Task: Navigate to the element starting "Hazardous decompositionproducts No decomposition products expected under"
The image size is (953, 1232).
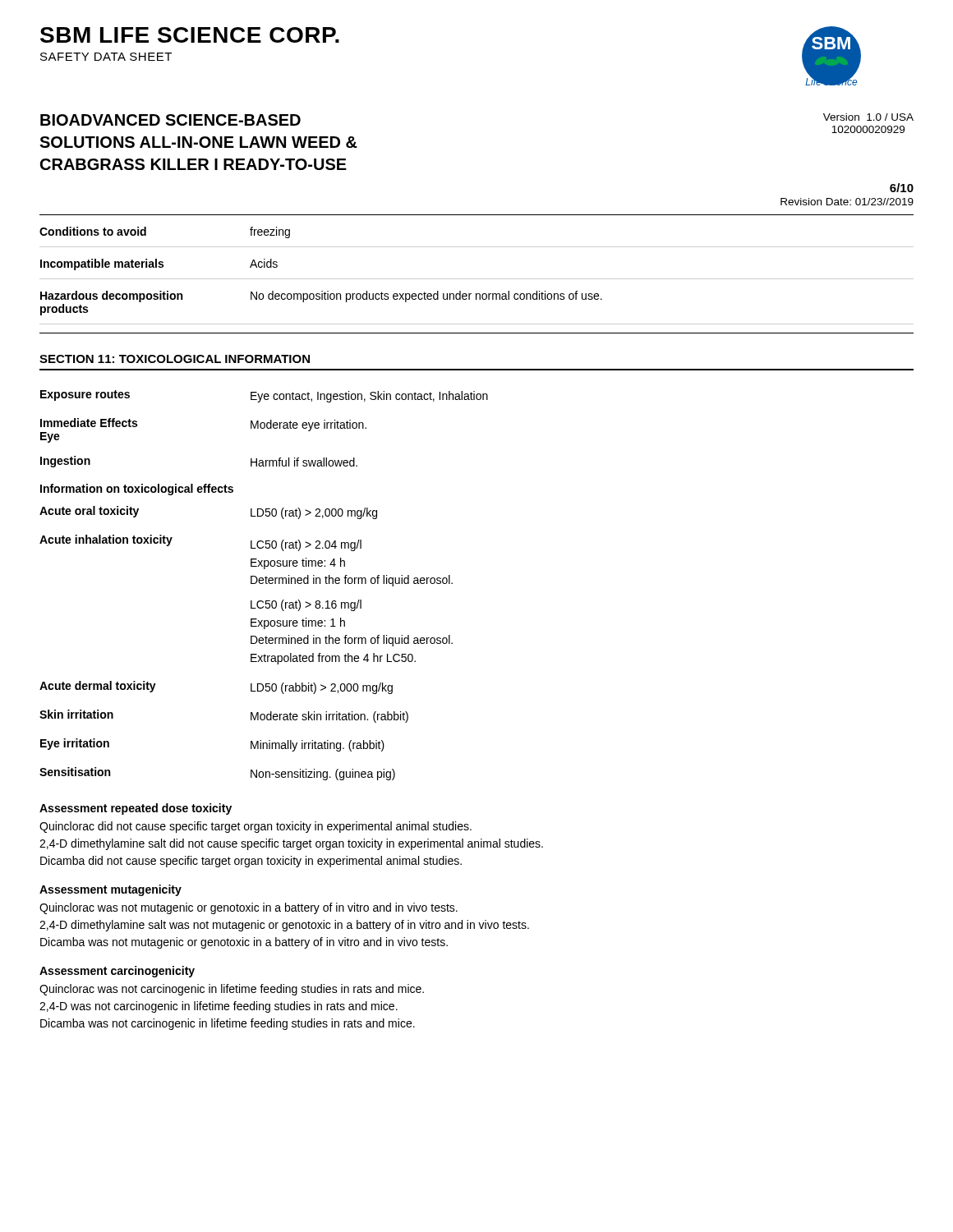Action: 476,302
